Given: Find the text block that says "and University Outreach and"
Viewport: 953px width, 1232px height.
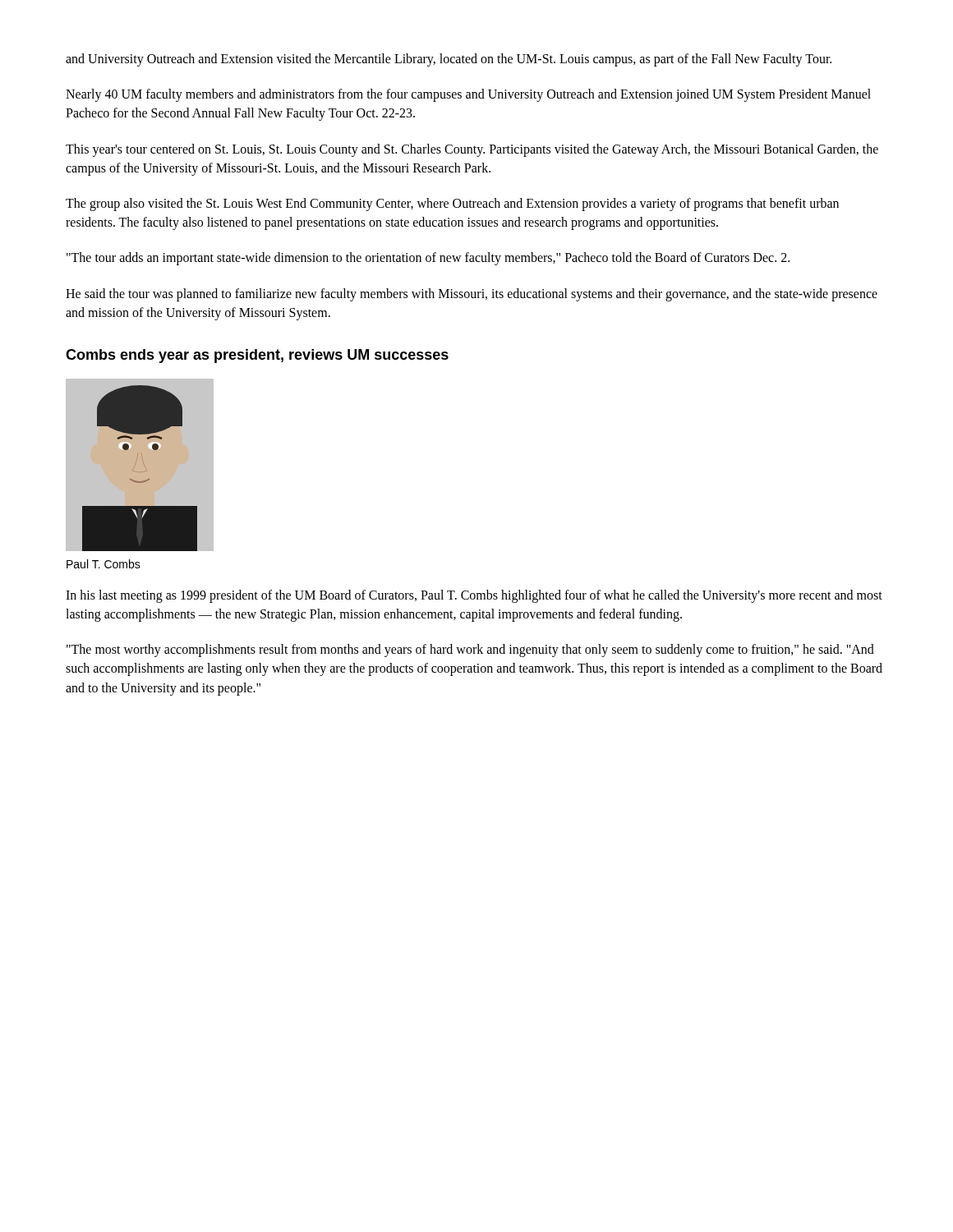Looking at the screenshot, I should (x=449, y=59).
